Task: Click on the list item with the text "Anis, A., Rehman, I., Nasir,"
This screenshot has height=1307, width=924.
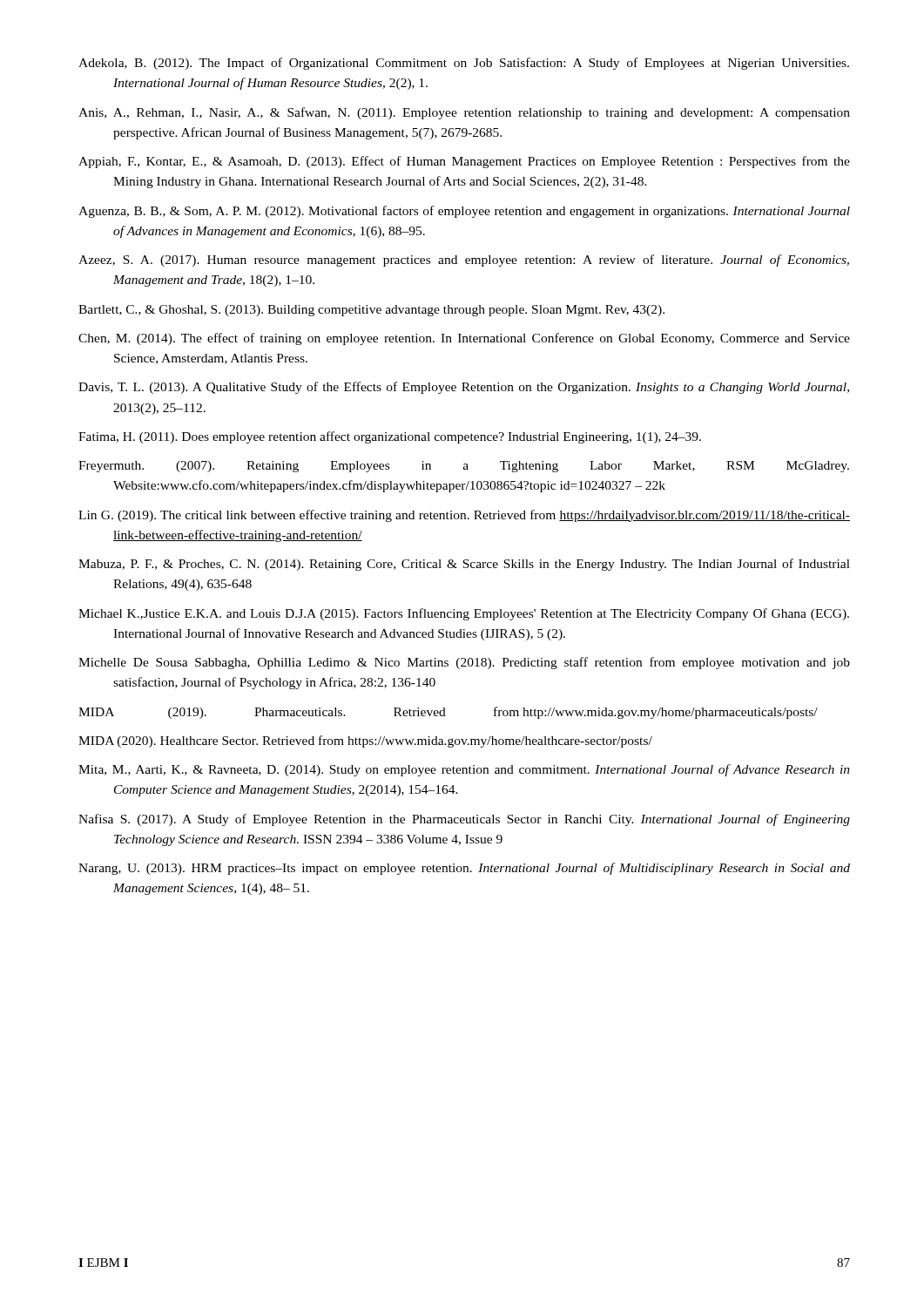Action: tap(464, 122)
